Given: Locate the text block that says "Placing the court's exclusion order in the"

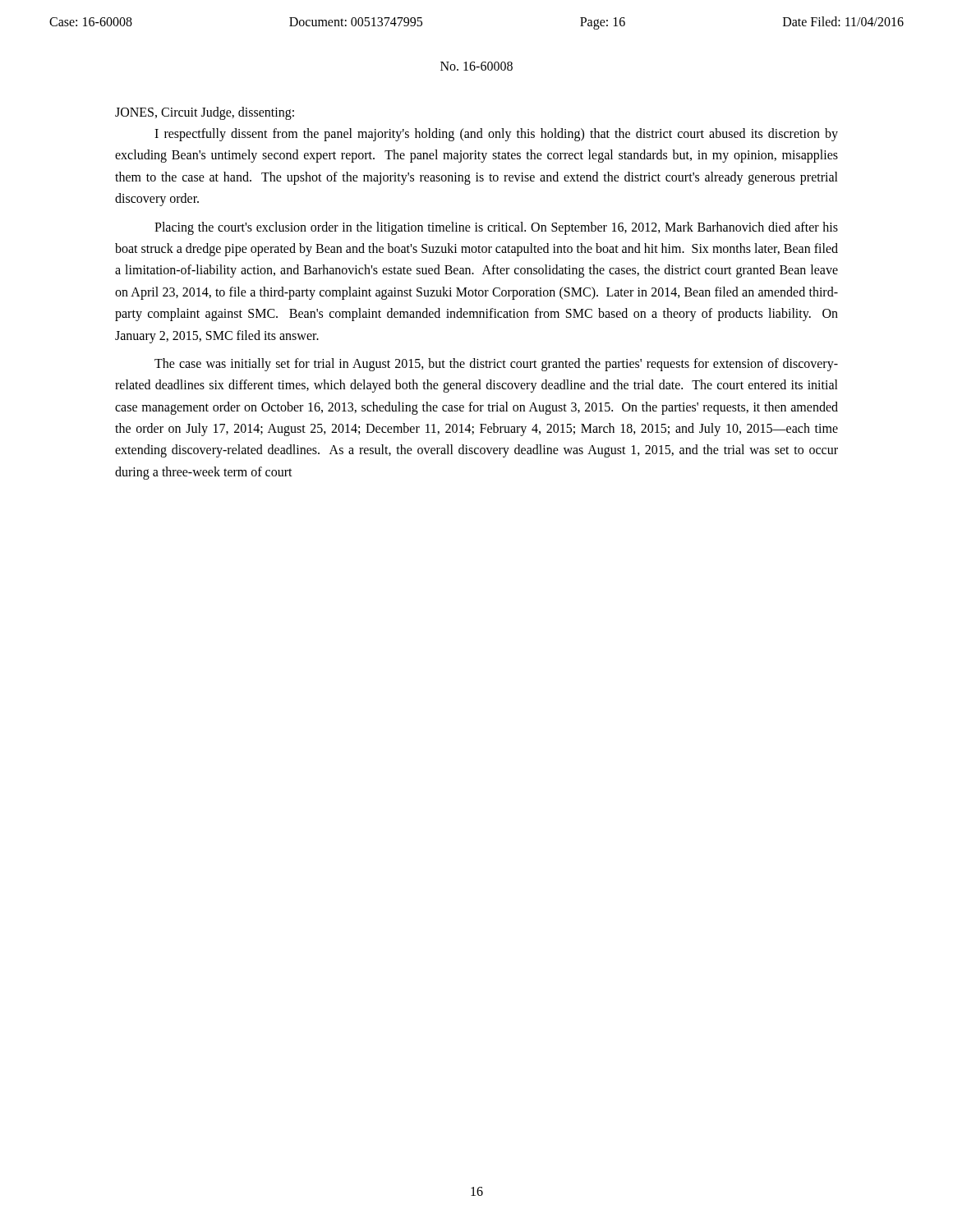Looking at the screenshot, I should click(x=476, y=282).
